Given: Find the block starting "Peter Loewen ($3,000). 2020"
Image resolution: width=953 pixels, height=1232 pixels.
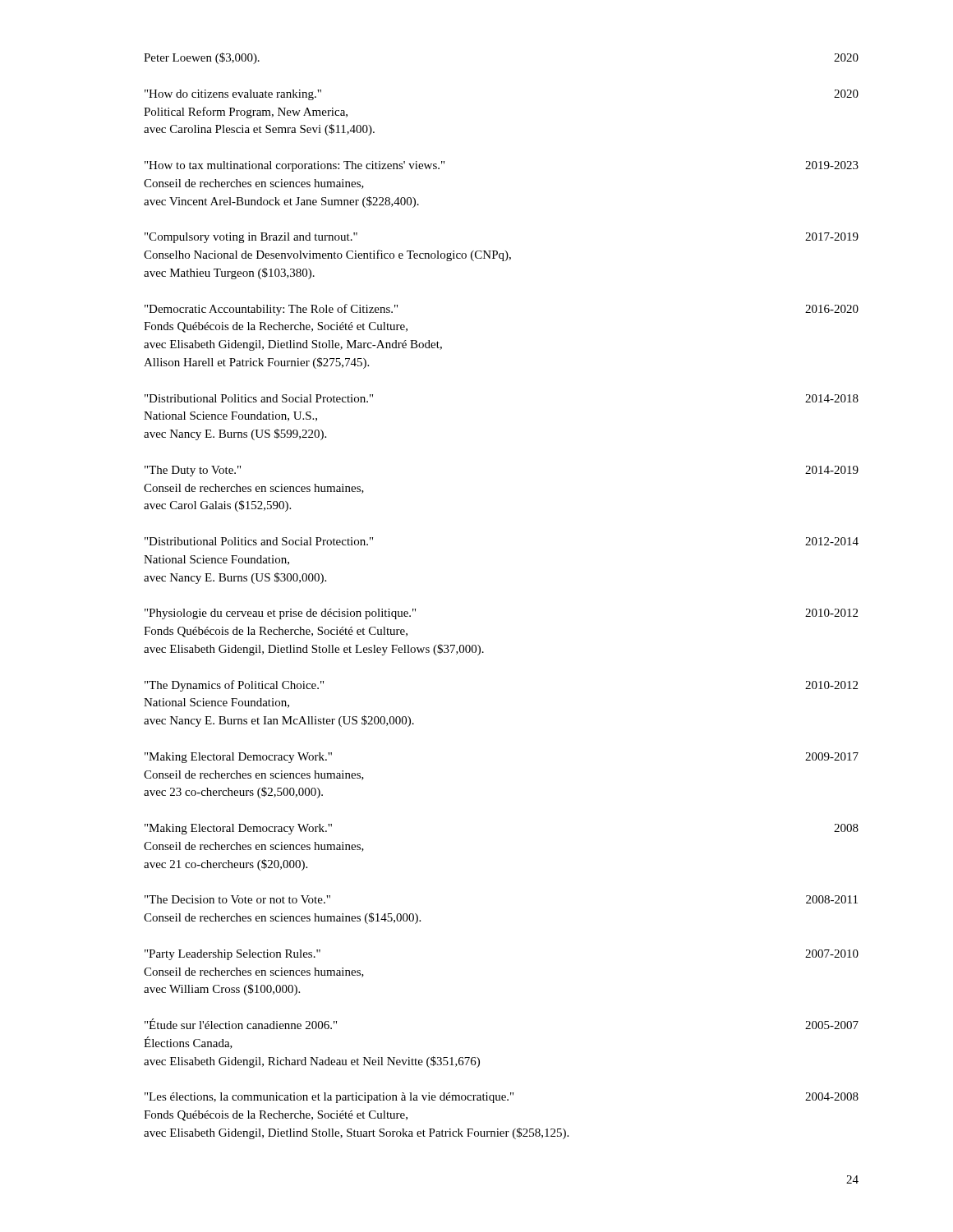Looking at the screenshot, I should click(196, 58).
